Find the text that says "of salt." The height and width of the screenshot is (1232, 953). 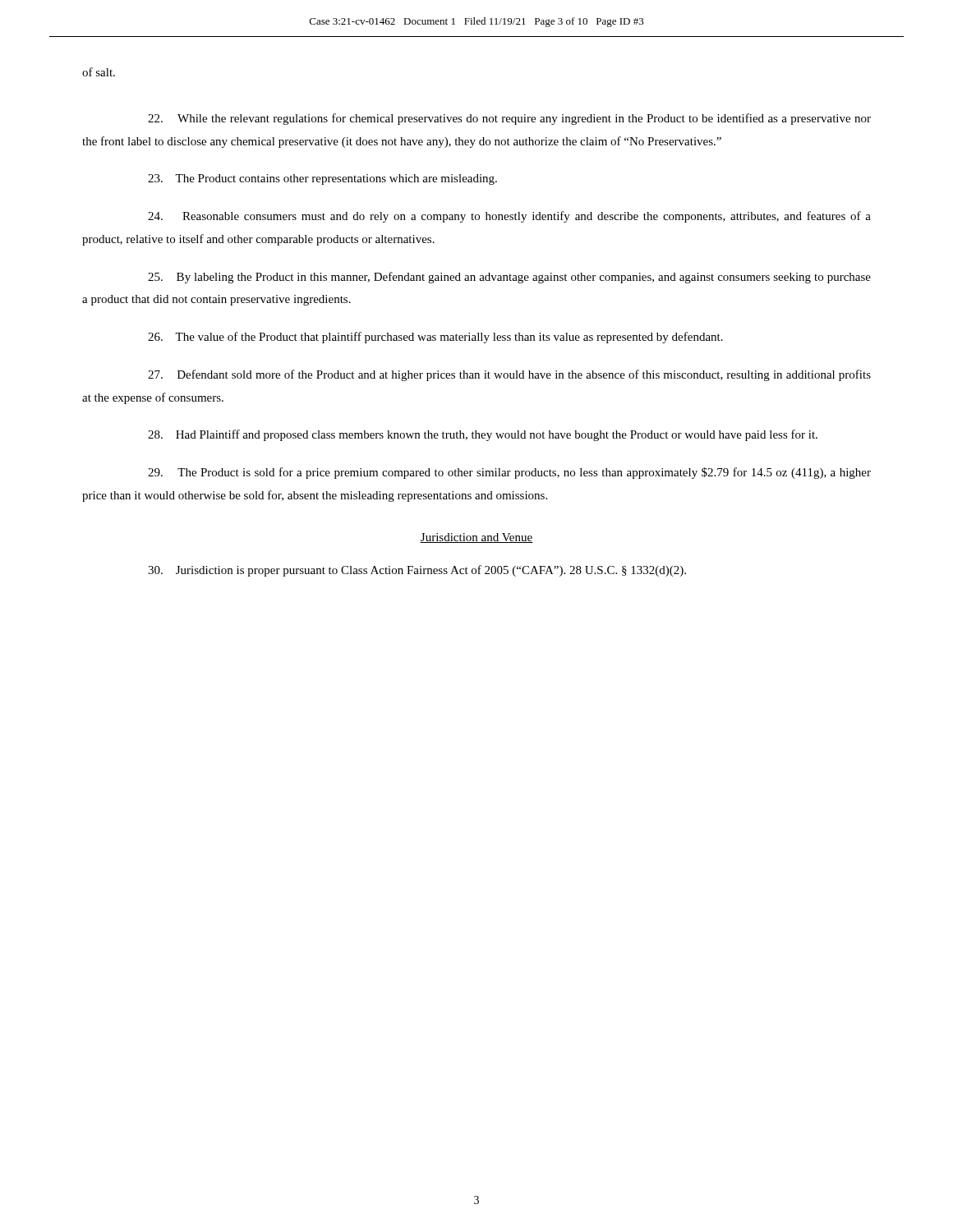99,72
